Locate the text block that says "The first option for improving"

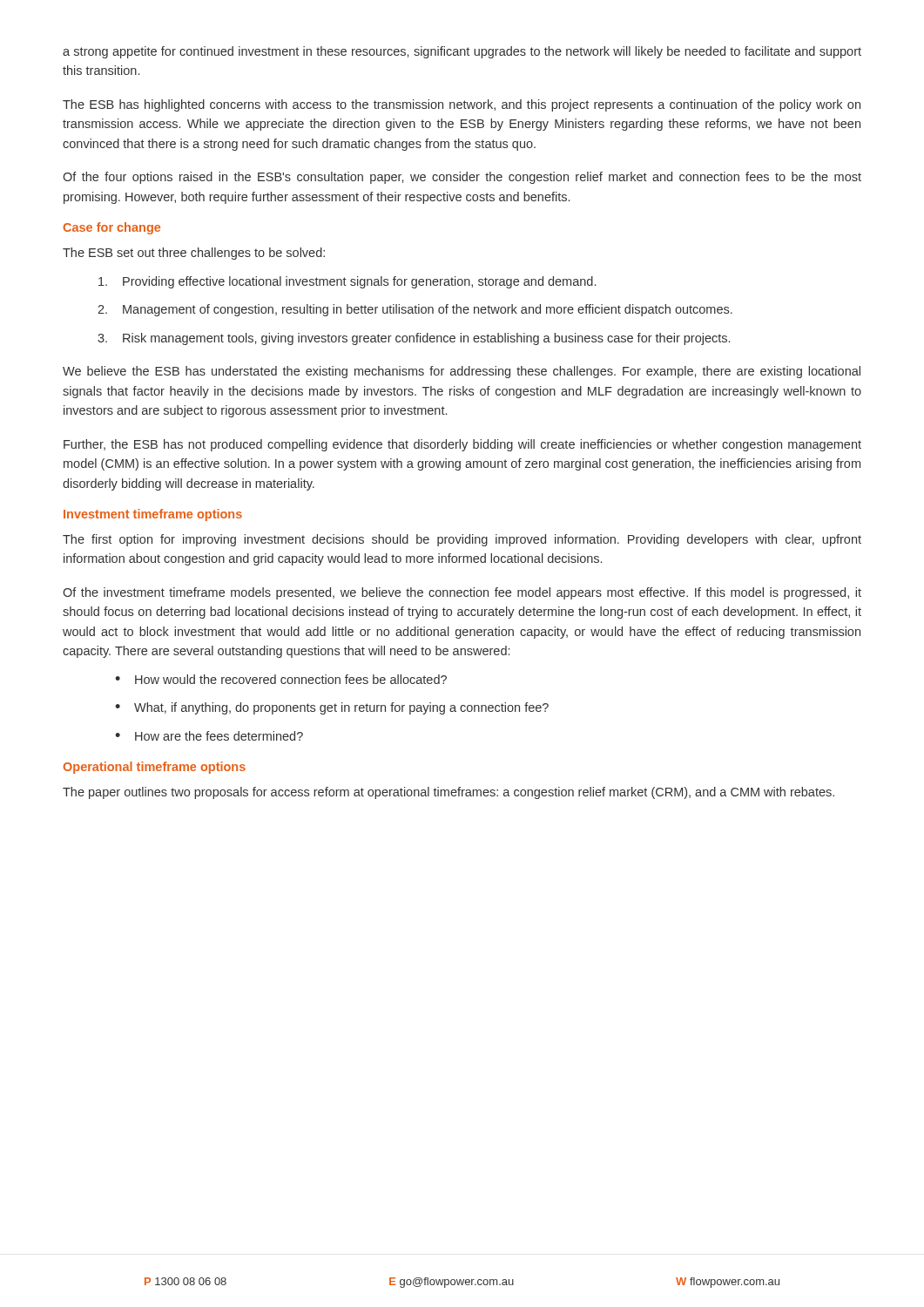point(462,549)
